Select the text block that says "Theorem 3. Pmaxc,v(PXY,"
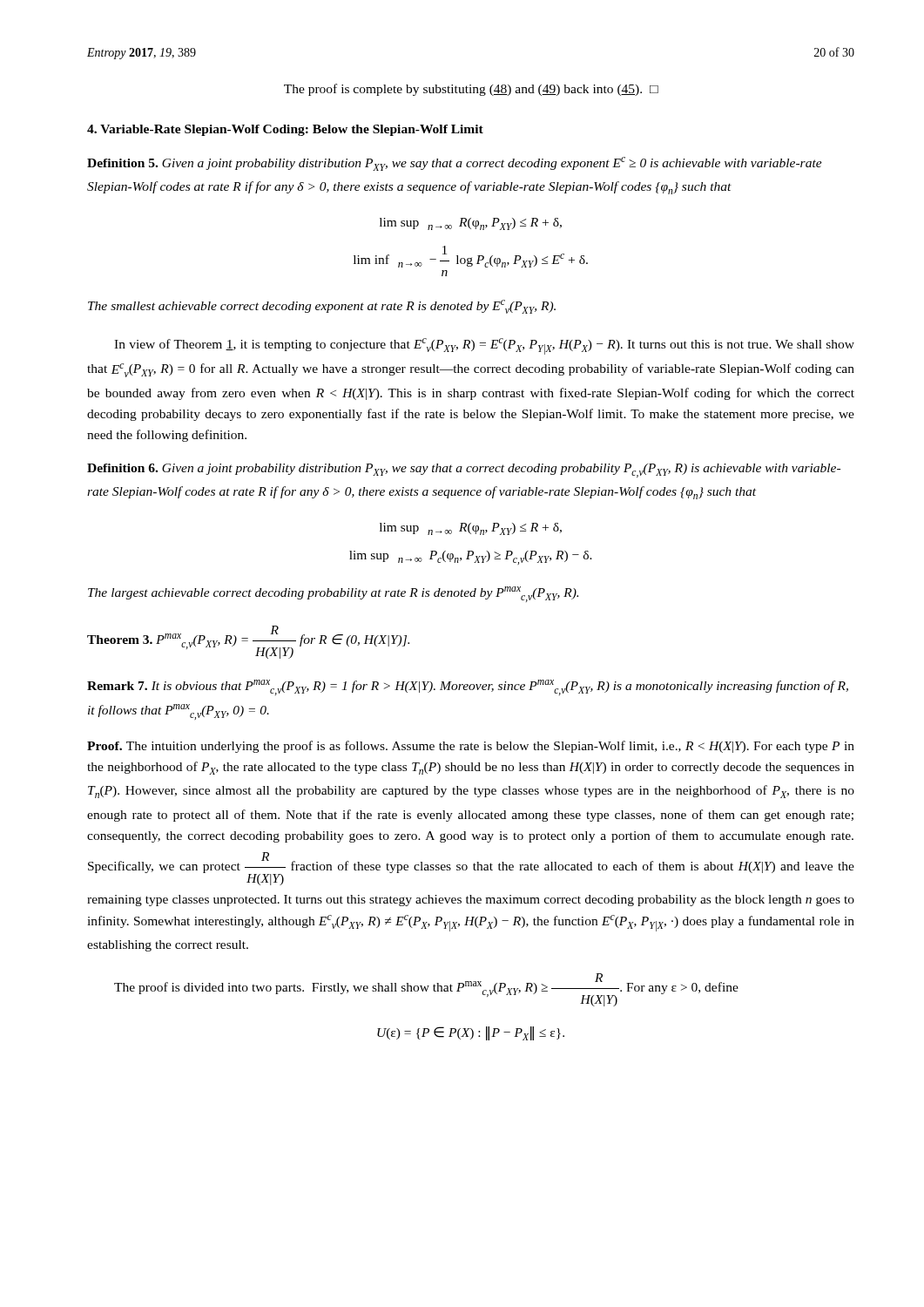This screenshot has width=924, height=1307. click(x=249, y=640)
